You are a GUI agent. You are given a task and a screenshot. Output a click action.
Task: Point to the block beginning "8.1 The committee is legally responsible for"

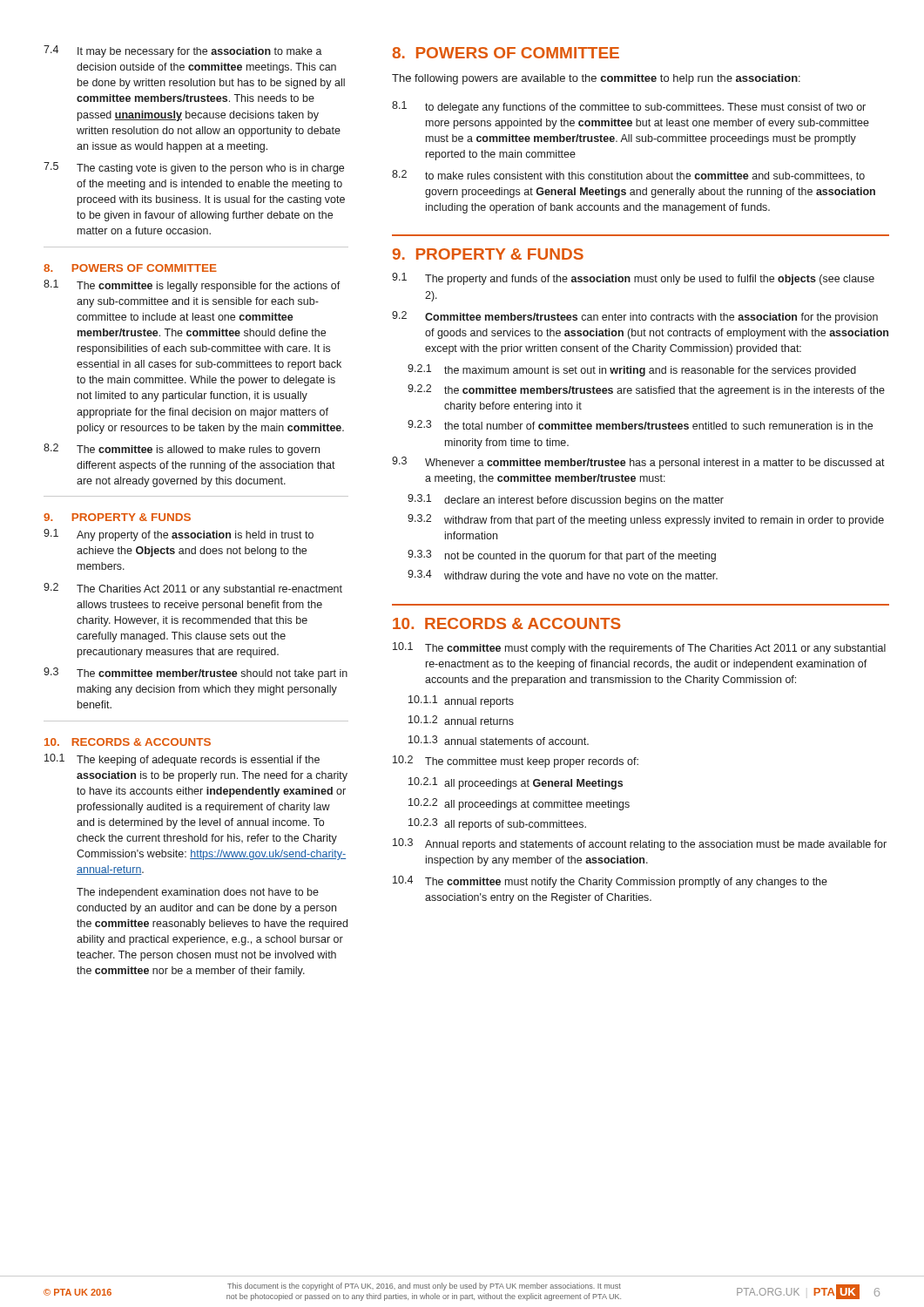point(196,356)
